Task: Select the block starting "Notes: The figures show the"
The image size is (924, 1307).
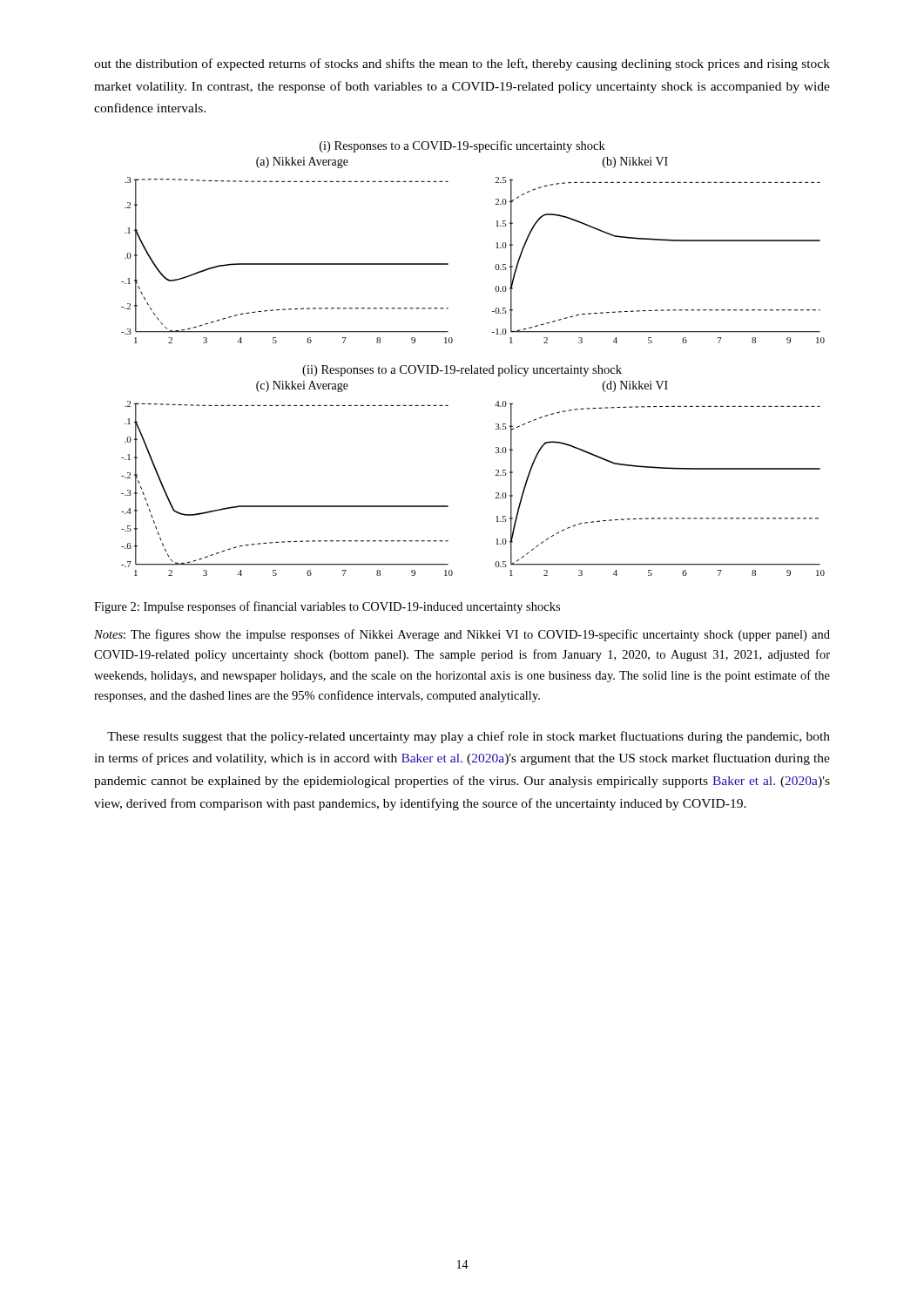Action: [462, 665]
